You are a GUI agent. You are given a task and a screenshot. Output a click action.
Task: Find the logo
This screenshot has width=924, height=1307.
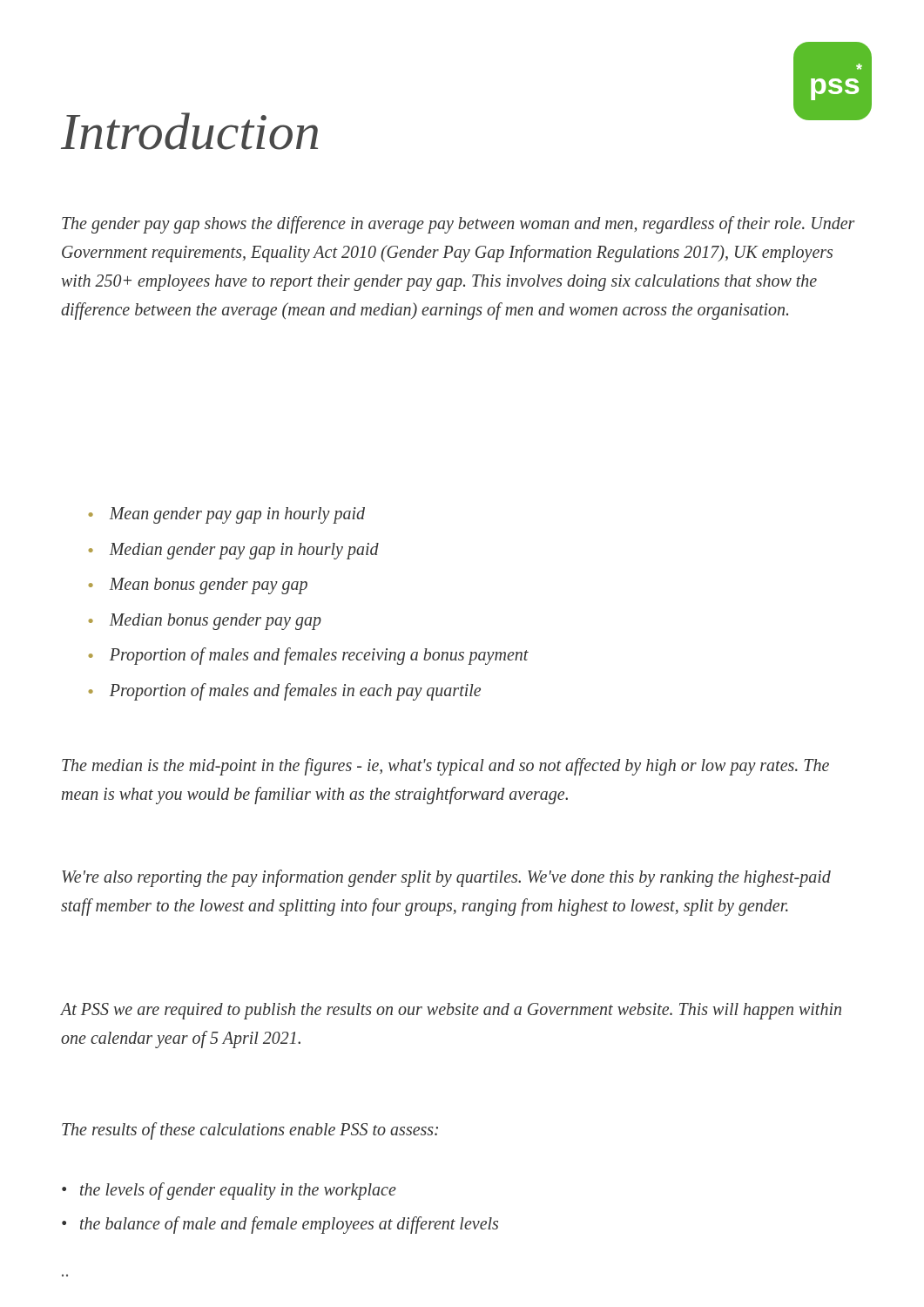[x=833, y=83]
